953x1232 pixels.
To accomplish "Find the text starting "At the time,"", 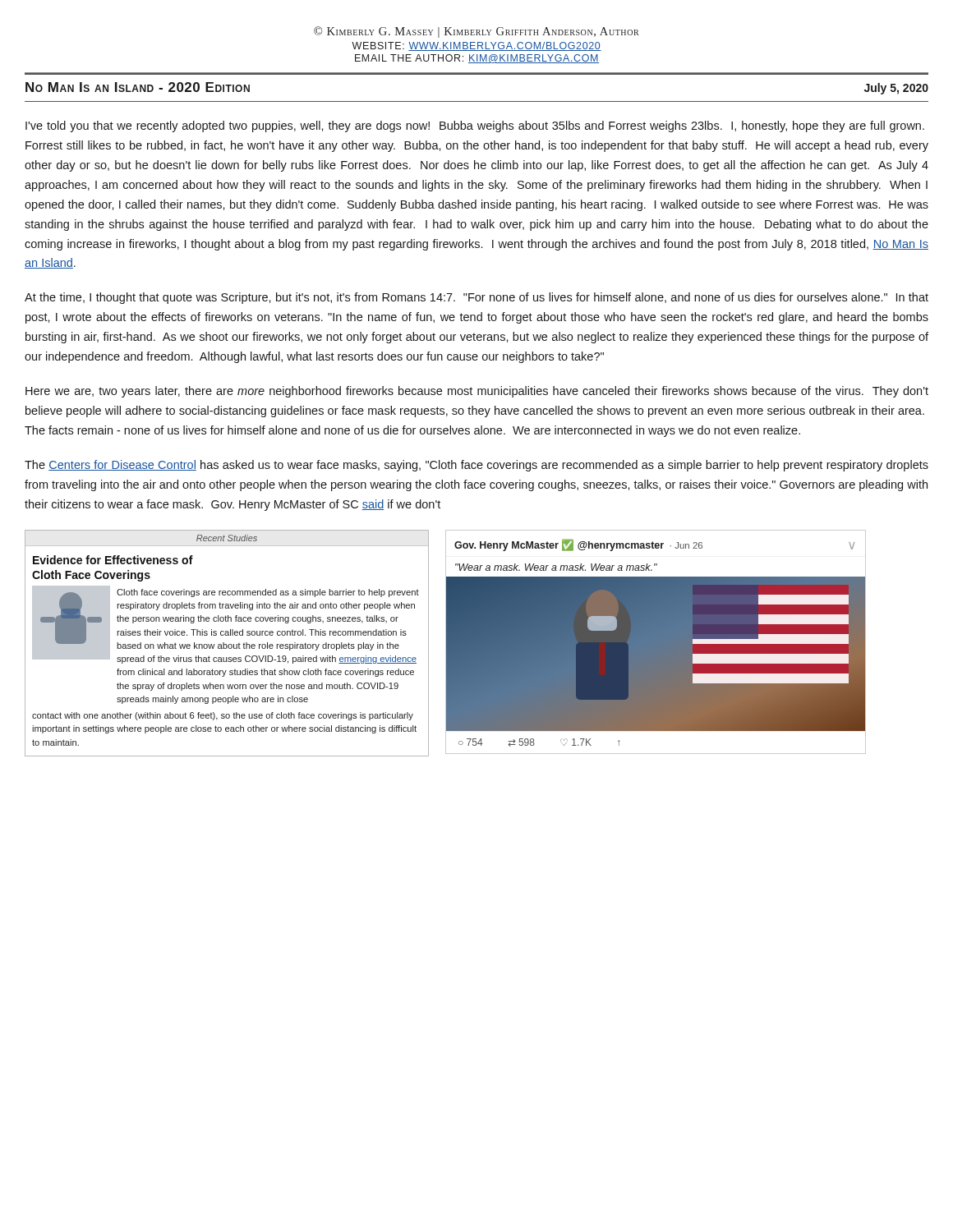I will (x=476, y=327).
